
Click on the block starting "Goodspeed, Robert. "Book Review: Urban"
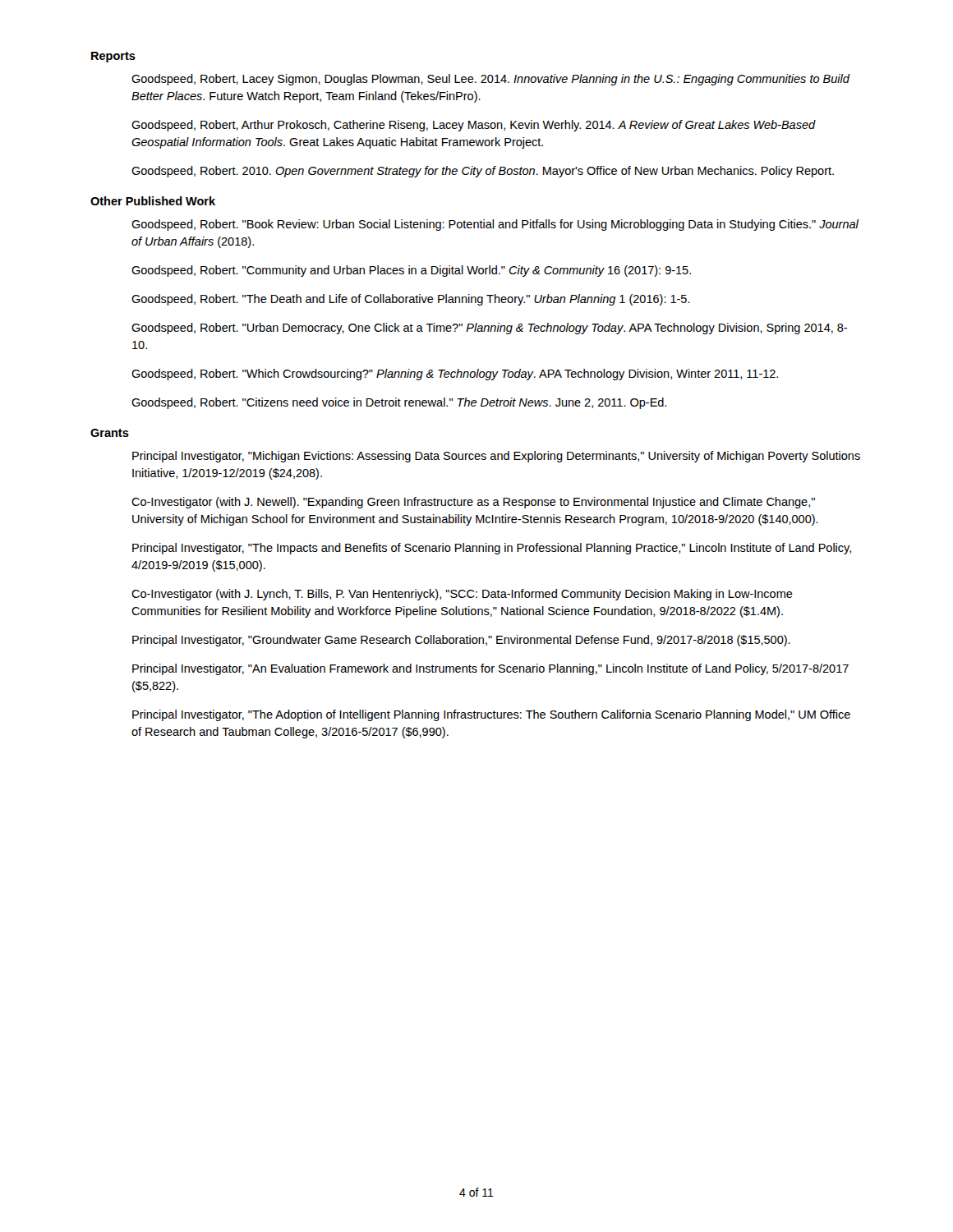(495, 233)
